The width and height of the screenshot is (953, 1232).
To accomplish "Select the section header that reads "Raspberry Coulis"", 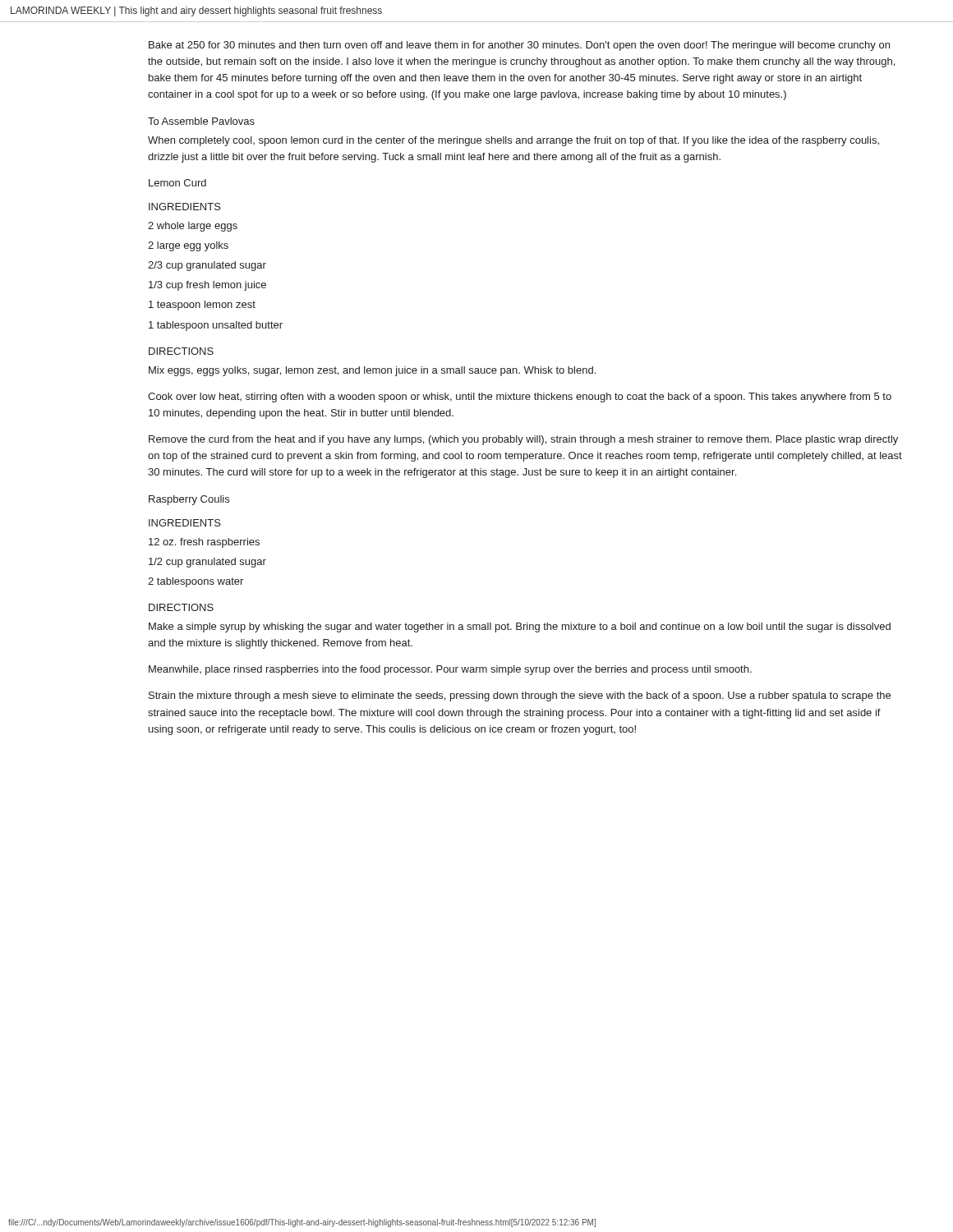I will 189,499.
